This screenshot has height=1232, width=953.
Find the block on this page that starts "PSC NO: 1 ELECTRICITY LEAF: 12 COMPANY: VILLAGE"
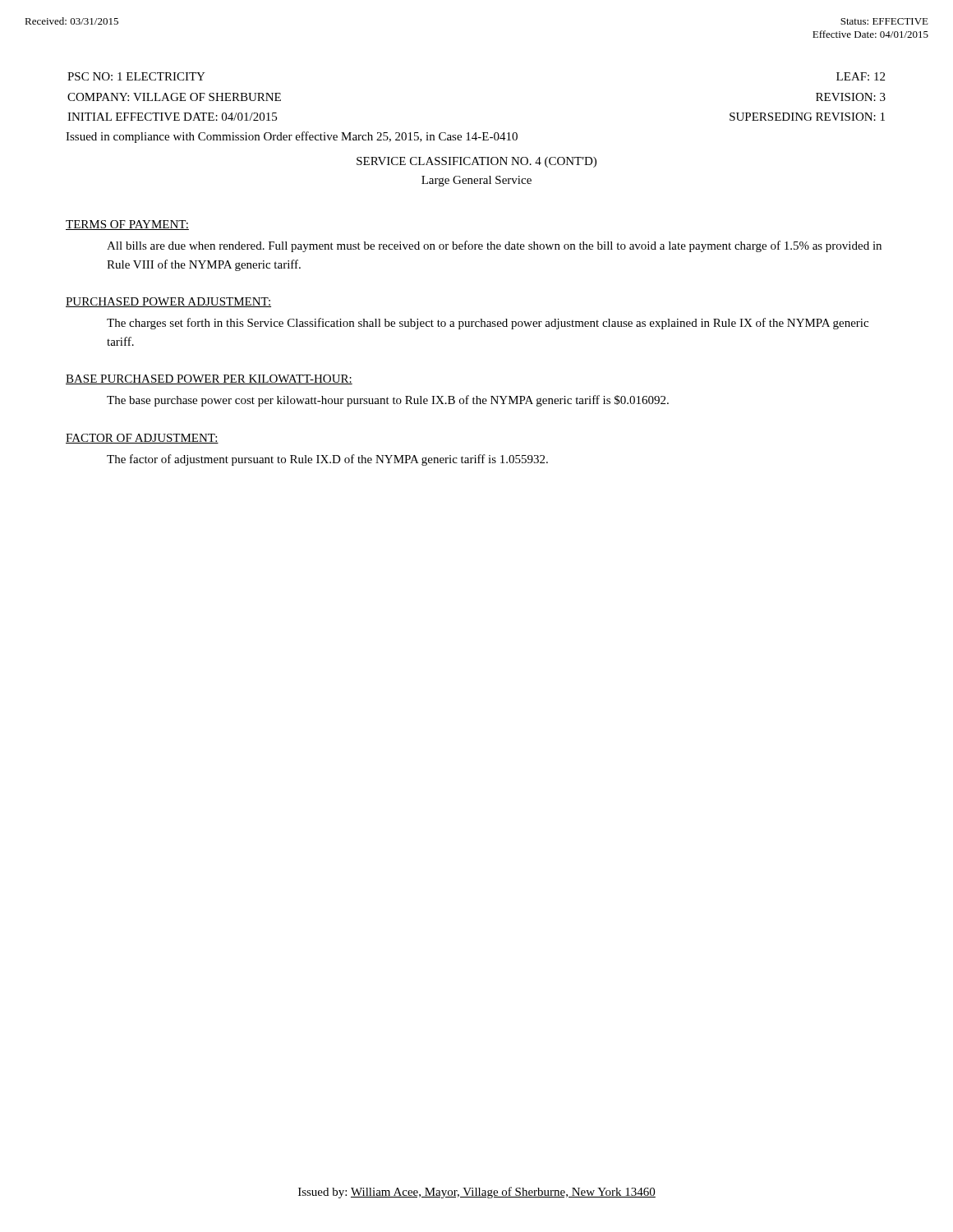coord(136,76)
